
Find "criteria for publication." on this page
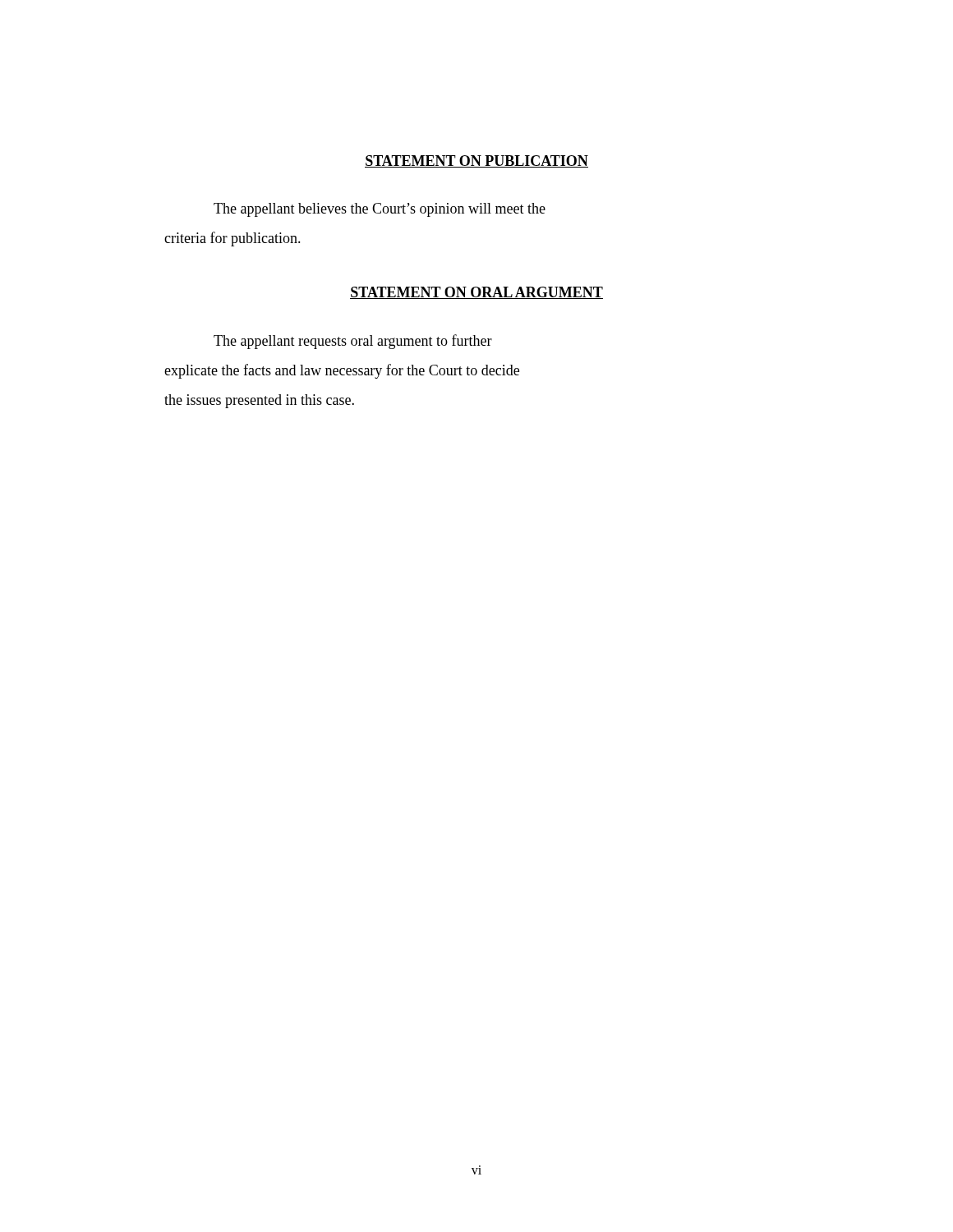click(233, 239)
